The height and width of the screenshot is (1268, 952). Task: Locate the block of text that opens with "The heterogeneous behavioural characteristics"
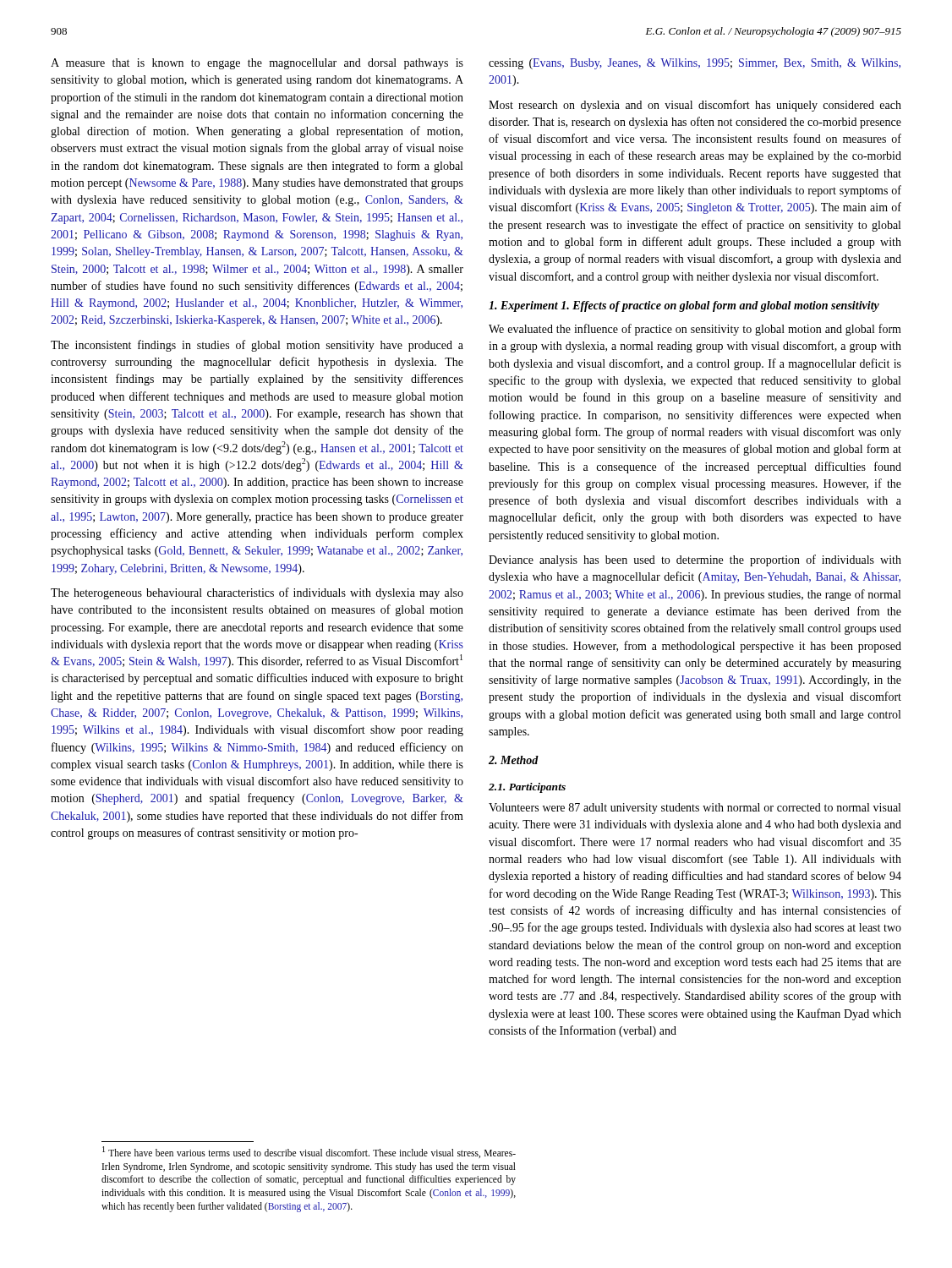257,714
